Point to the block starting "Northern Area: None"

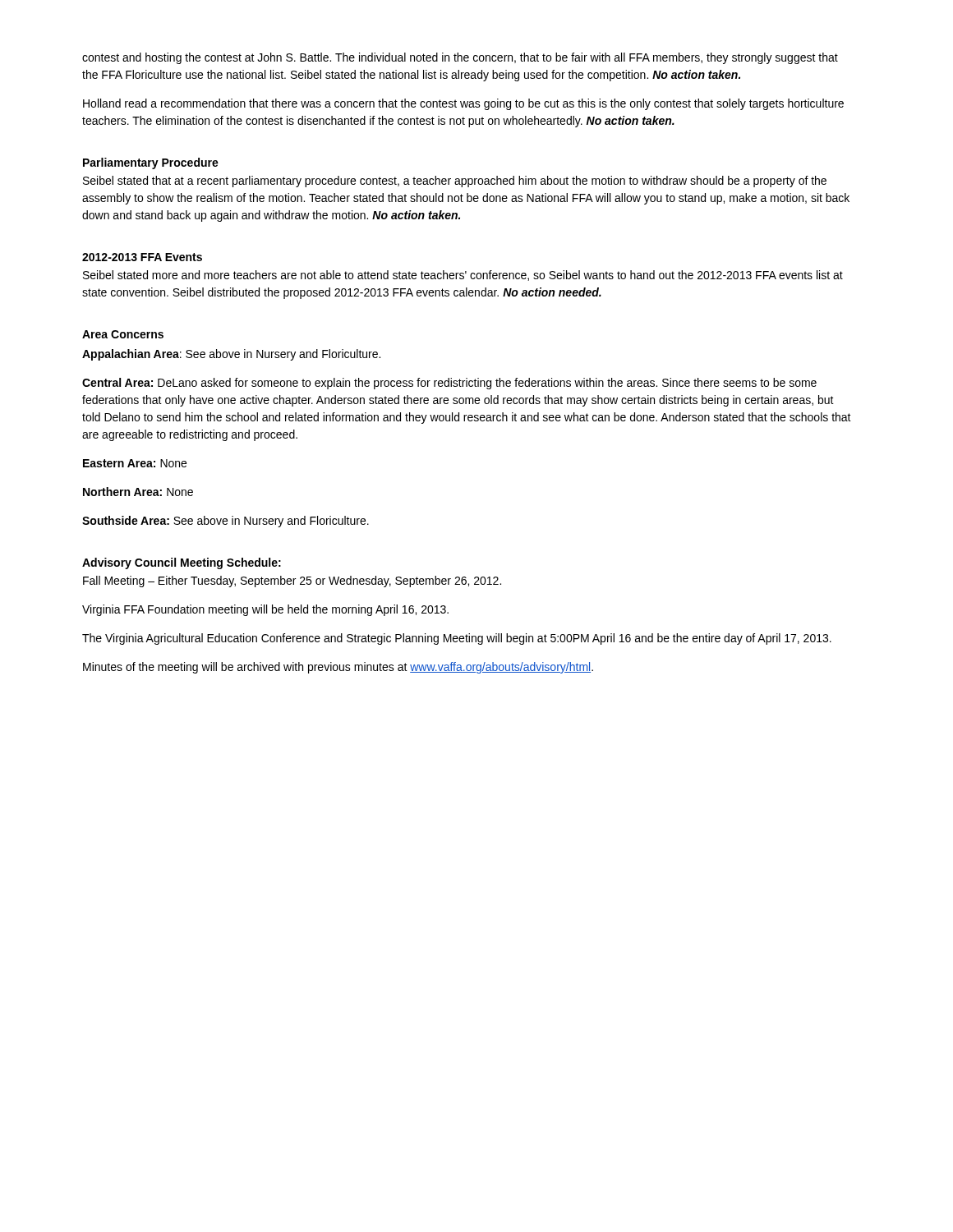tap(138, 492)
